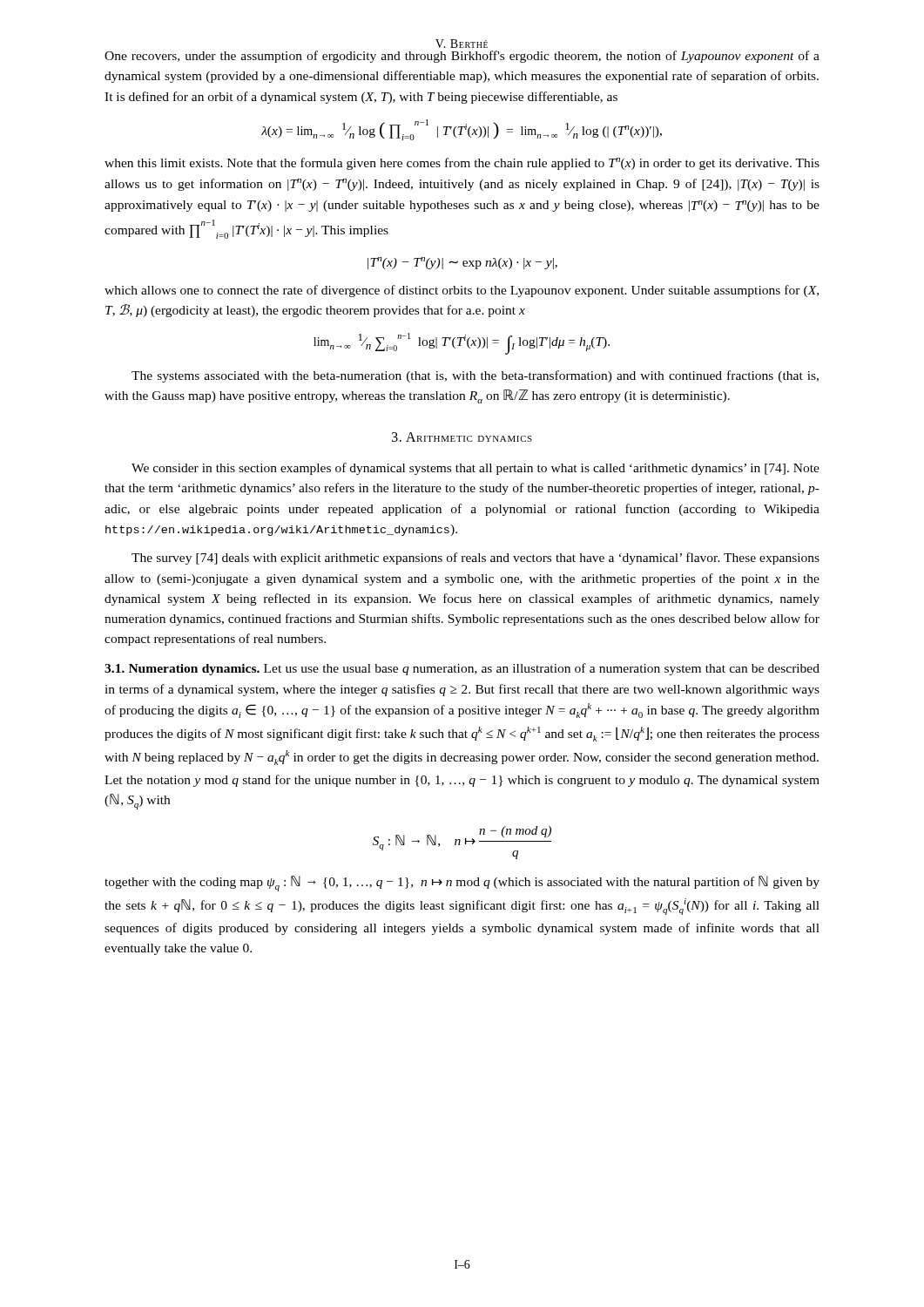Click the formula that begins "limn→∞ 1⁄n ∑i=0n−1 log| T′(Ti(x))| = ∫I"
924x1307 pixels.
point(462,342)
